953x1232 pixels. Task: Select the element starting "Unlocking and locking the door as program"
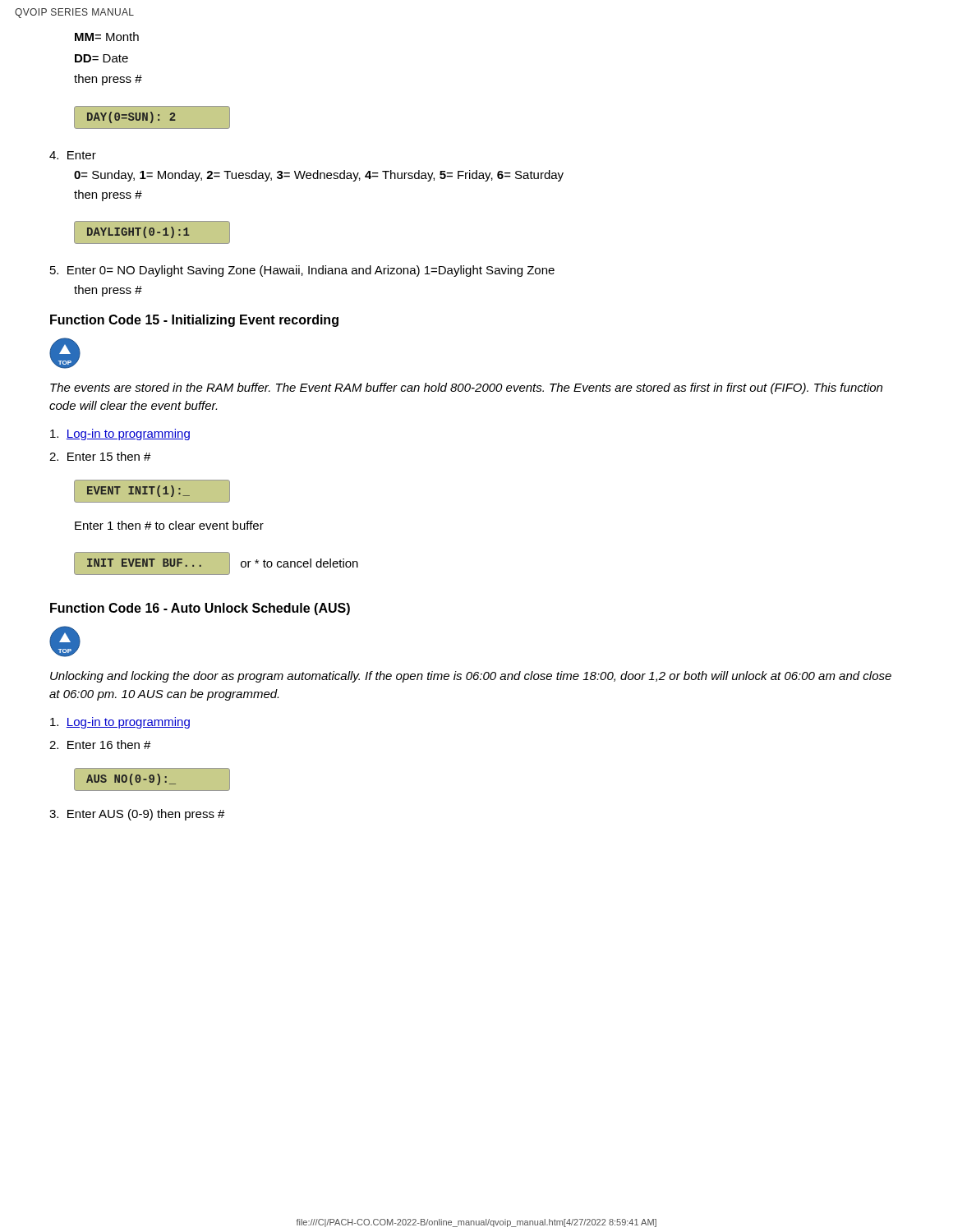click(x=470, y=684)
